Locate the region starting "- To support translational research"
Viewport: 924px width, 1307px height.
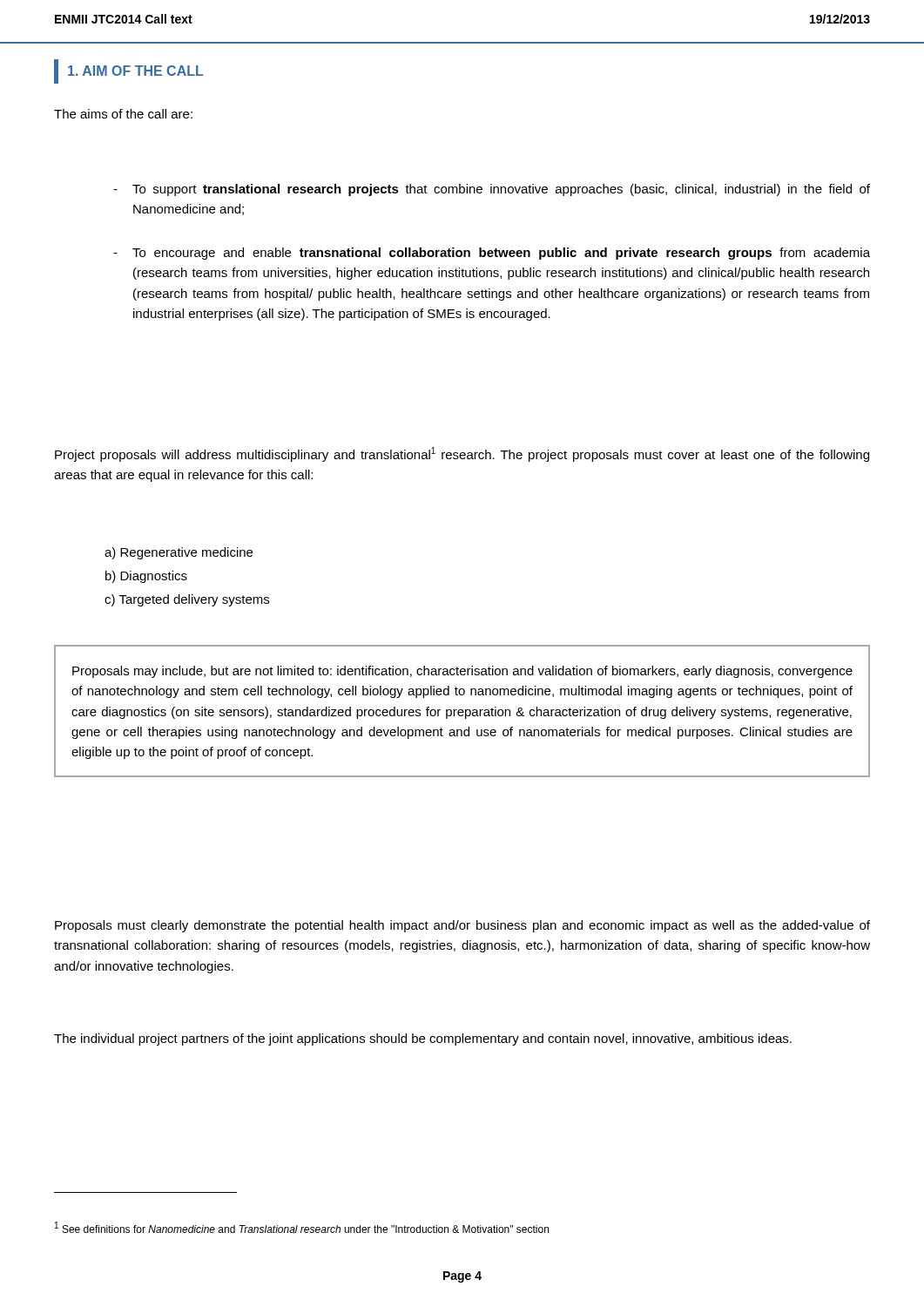click(501, 197)
